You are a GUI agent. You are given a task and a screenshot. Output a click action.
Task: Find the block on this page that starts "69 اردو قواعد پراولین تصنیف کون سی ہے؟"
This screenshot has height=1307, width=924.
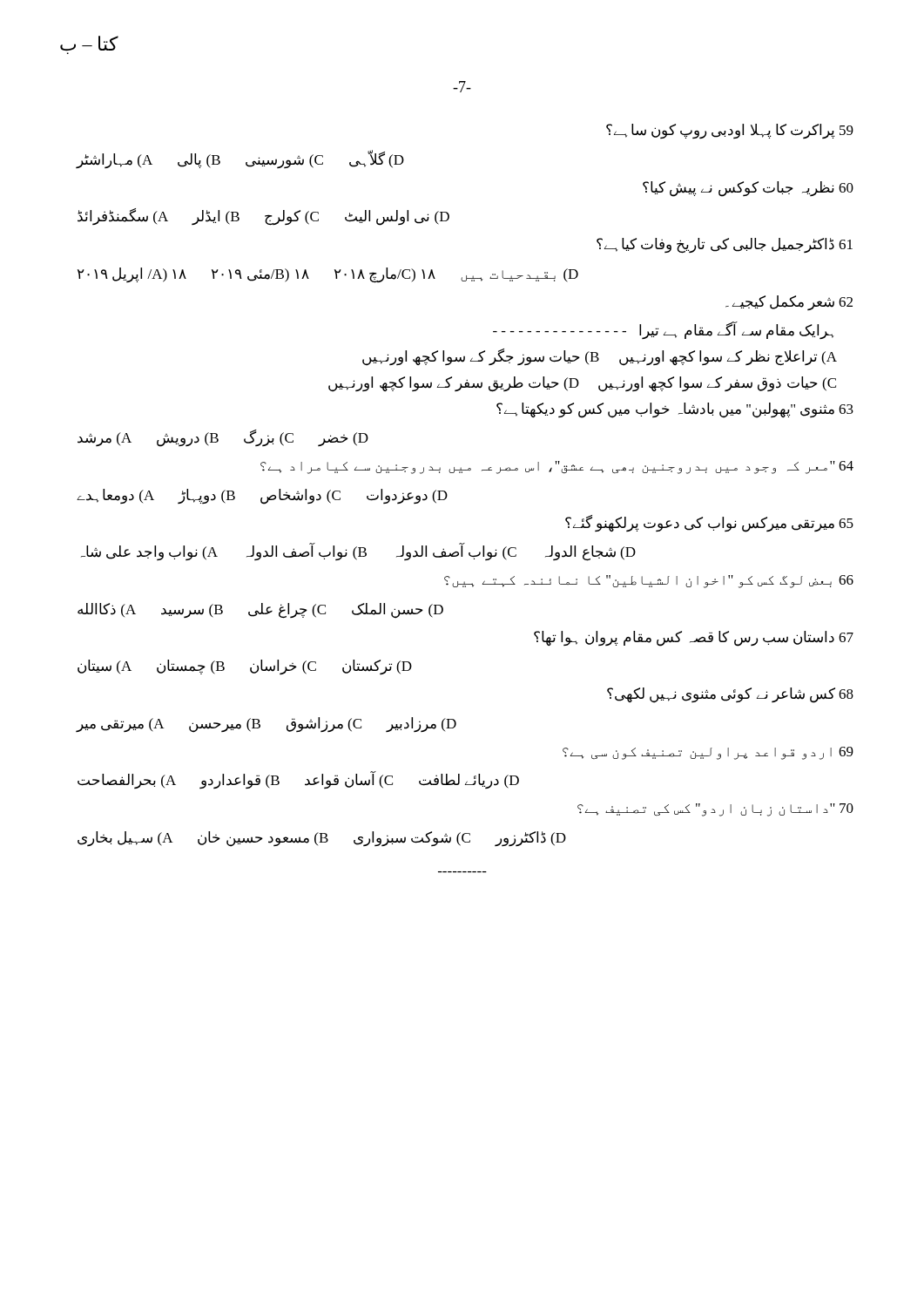click(x=462, y=766)
